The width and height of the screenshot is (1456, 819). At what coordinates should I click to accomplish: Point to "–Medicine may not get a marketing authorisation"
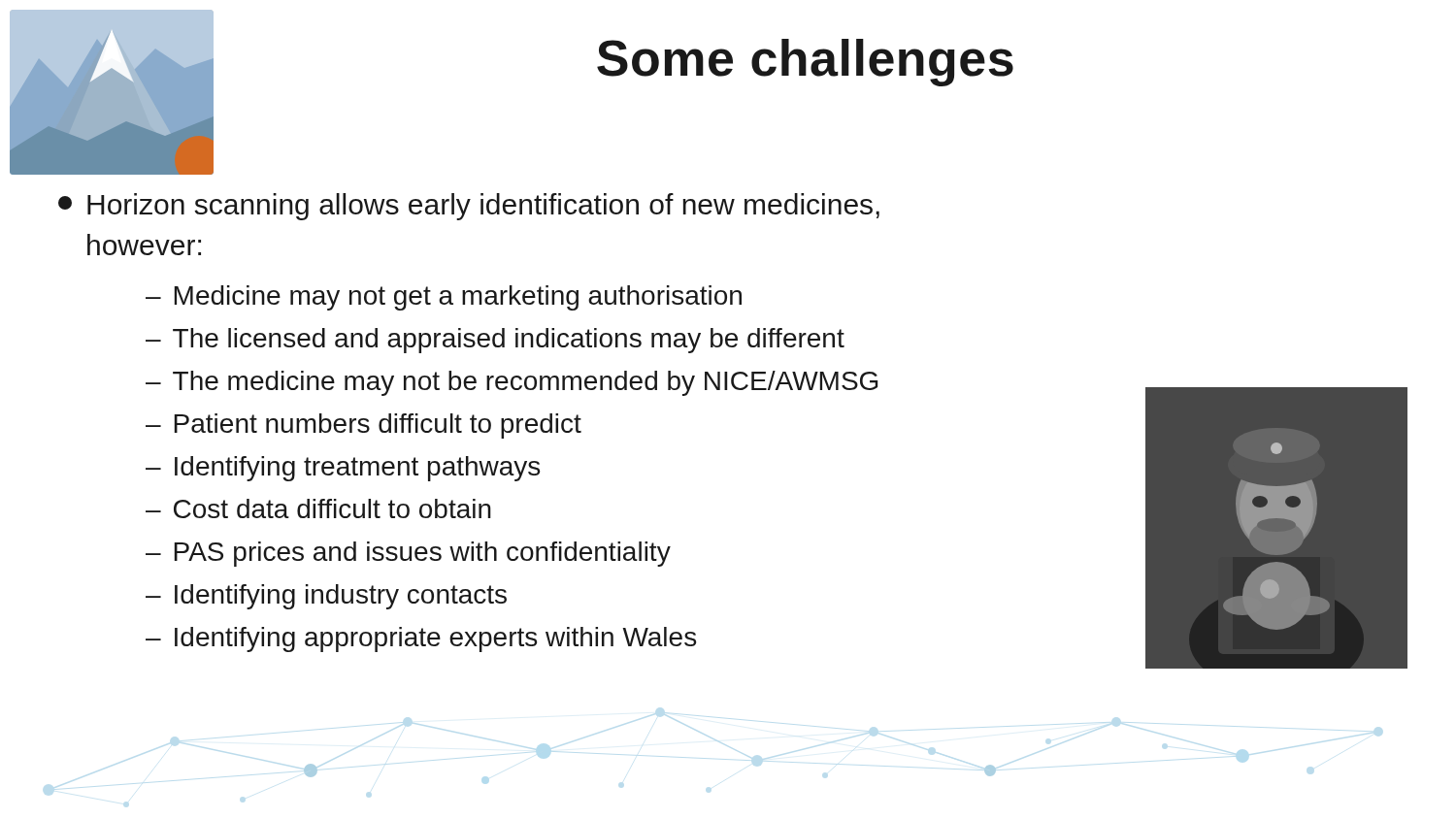[445, 296]
